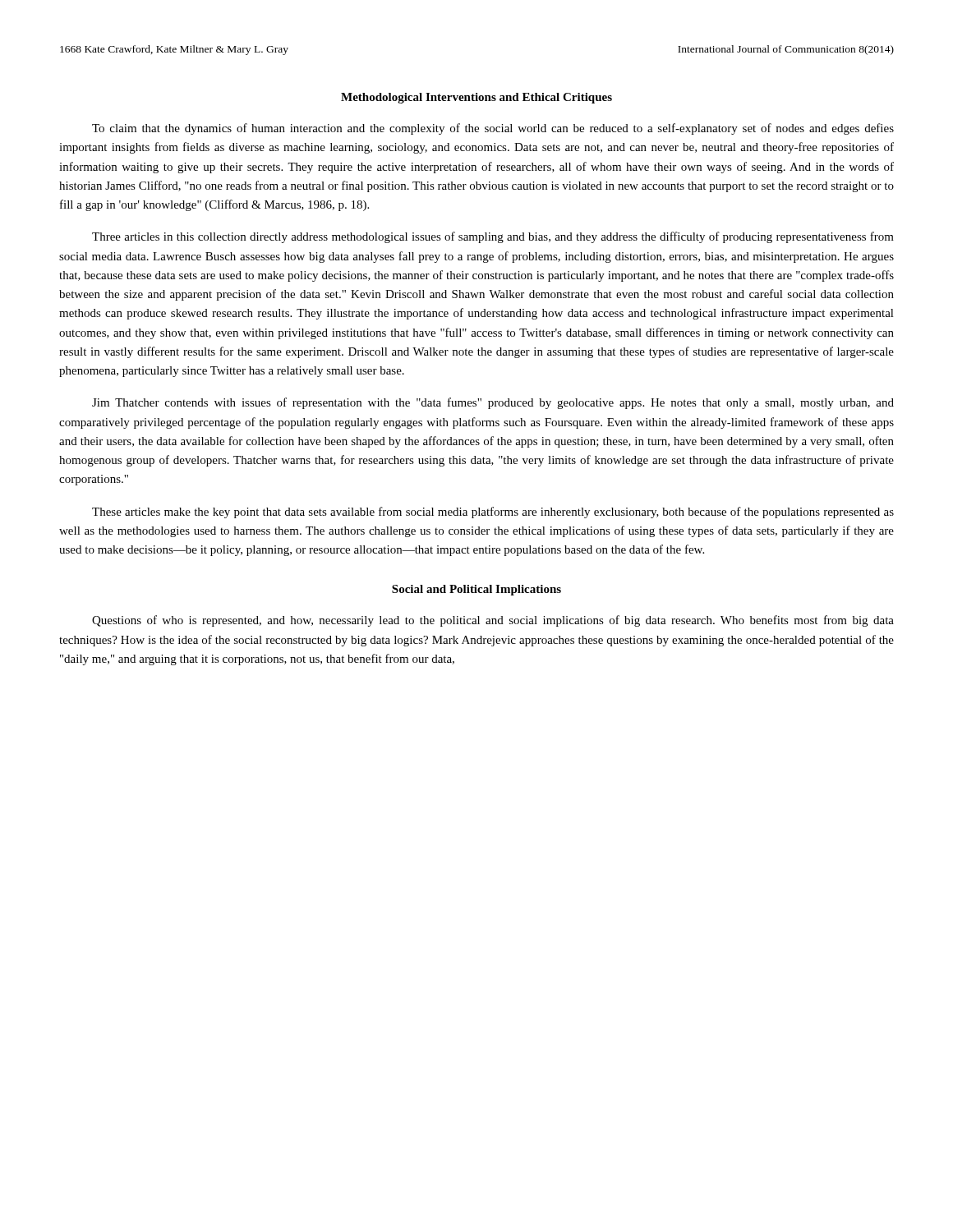Screen dimensions: 1232x953
Task: Click on the text block with the text "Jim Thatcher contends with"
Action: 476,441
